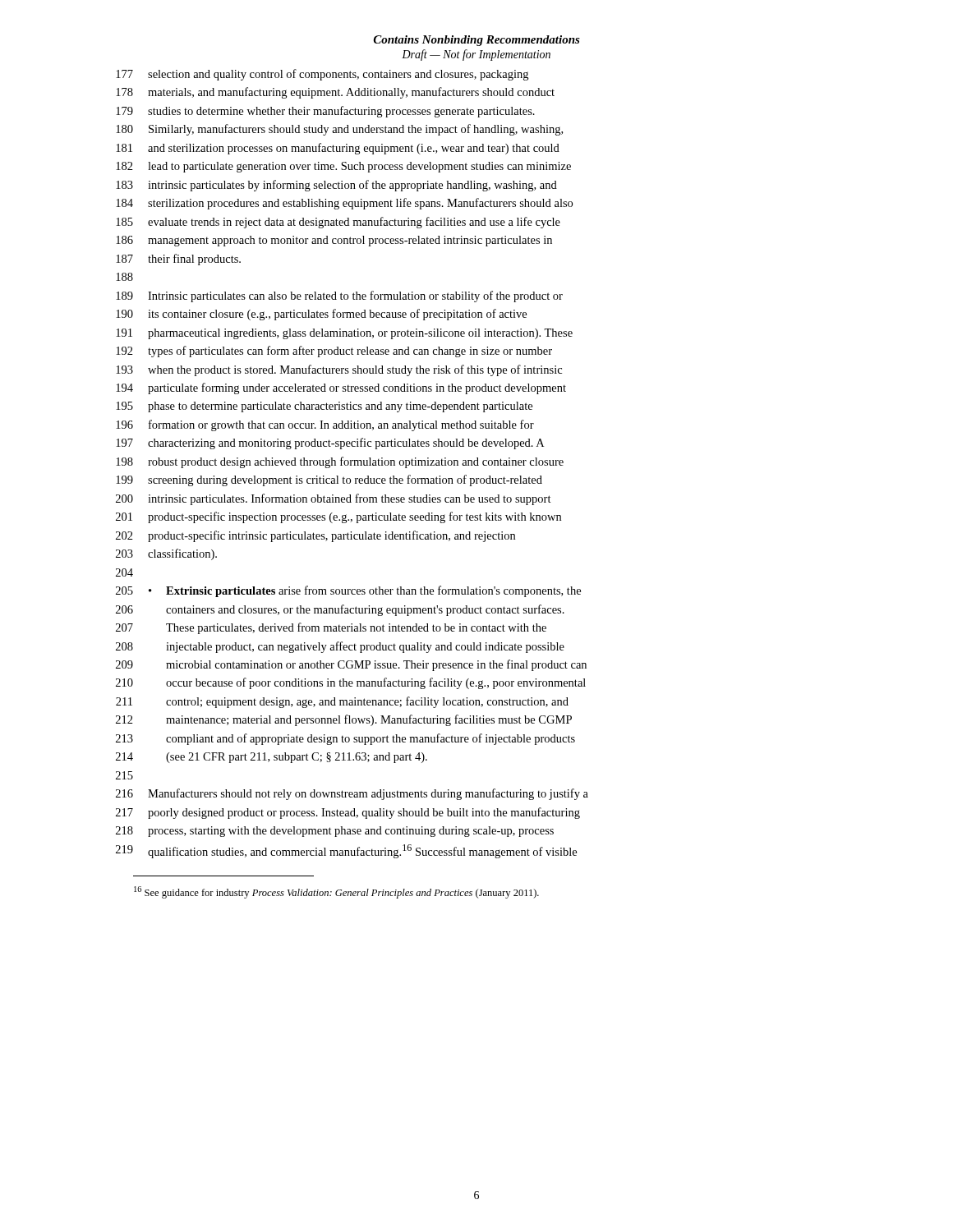This screenshot has width=953, height=1232.
Task: Point to the block beginning "216Manufacturers should not rely on downstream adjustments"
Action: (476, 823)
